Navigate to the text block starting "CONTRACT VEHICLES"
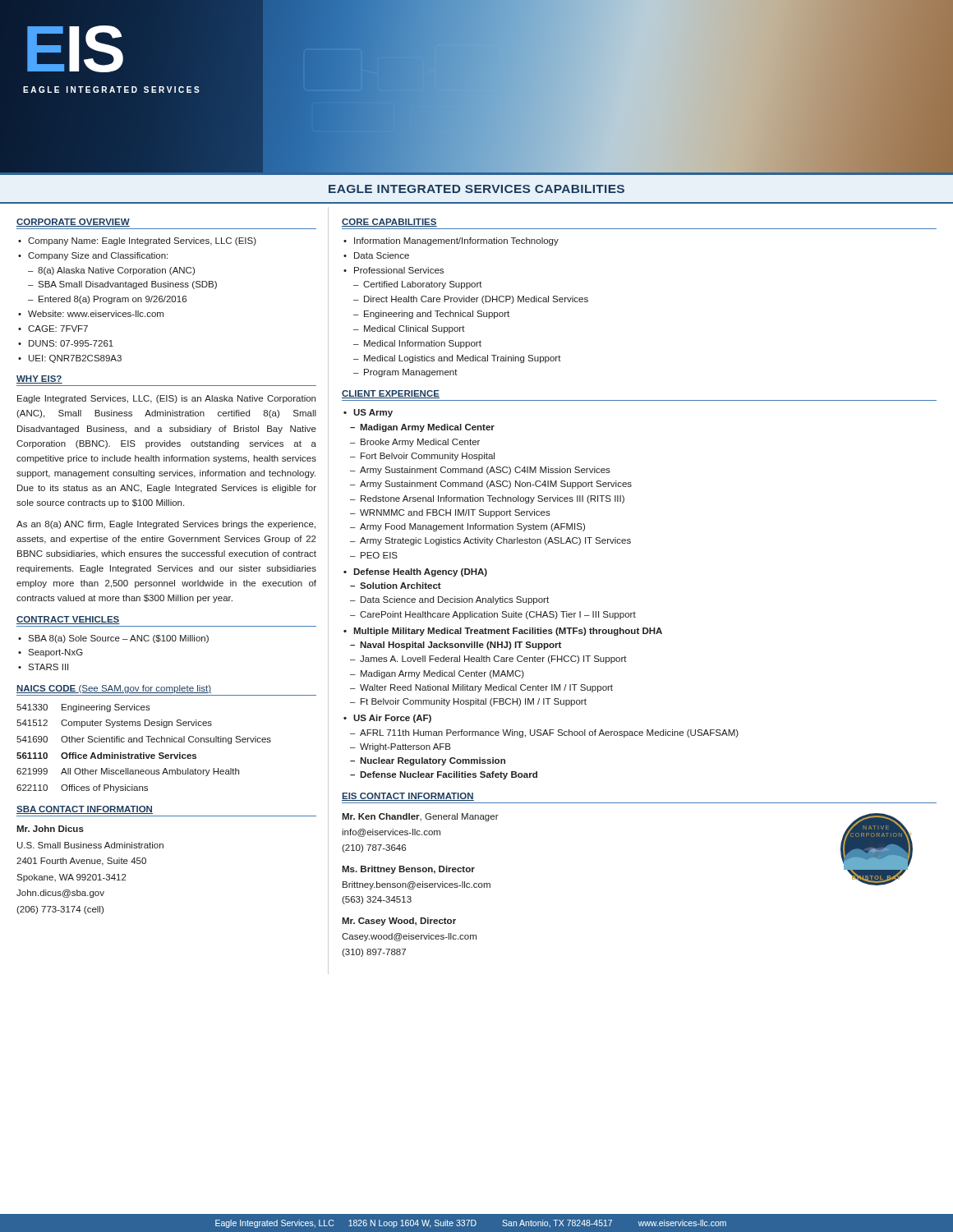 click(68, 619)
